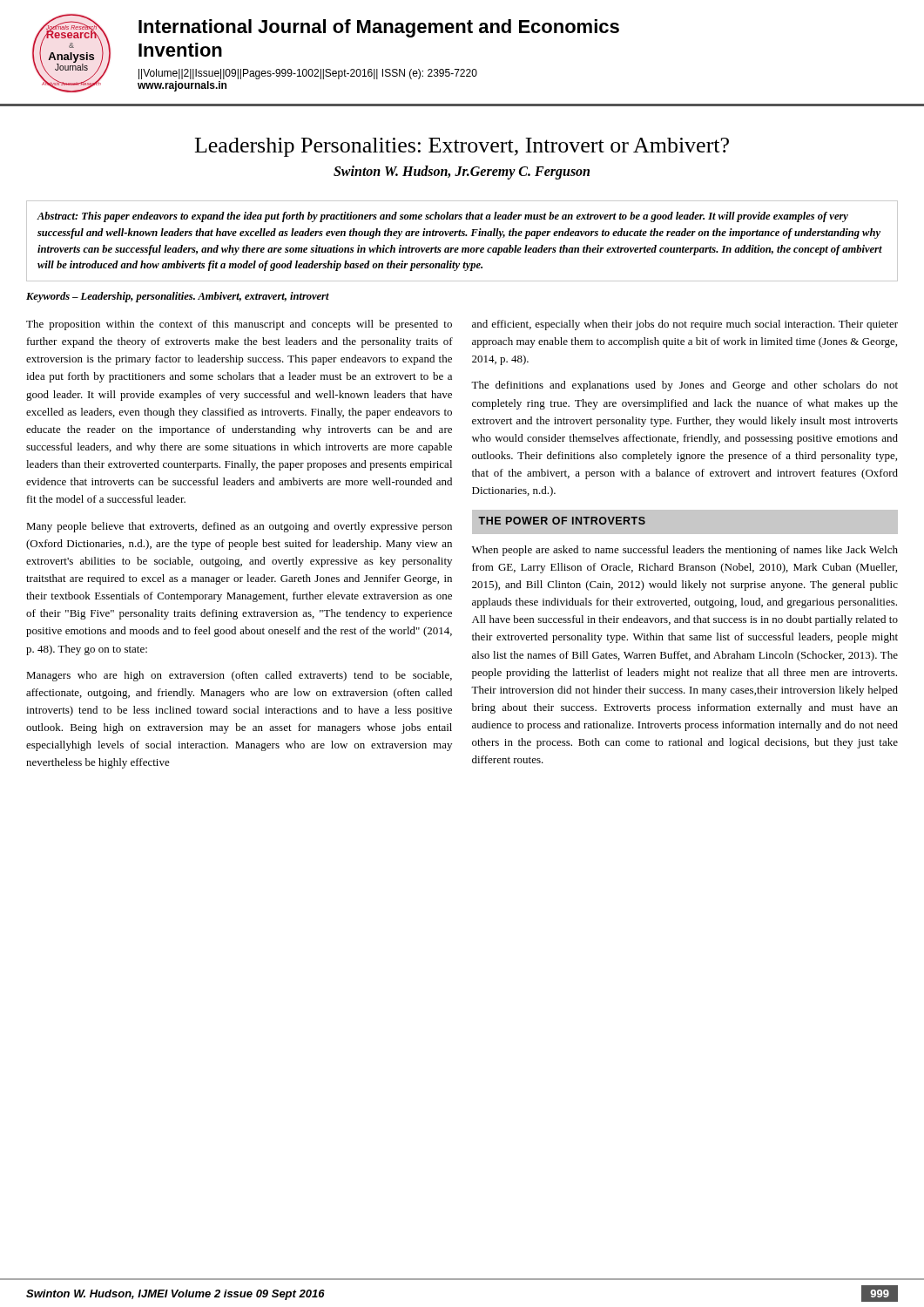
Task: Click on the text block with the text "When people are asked to name"
Action: pyautogui.click(x=685, y=655)
